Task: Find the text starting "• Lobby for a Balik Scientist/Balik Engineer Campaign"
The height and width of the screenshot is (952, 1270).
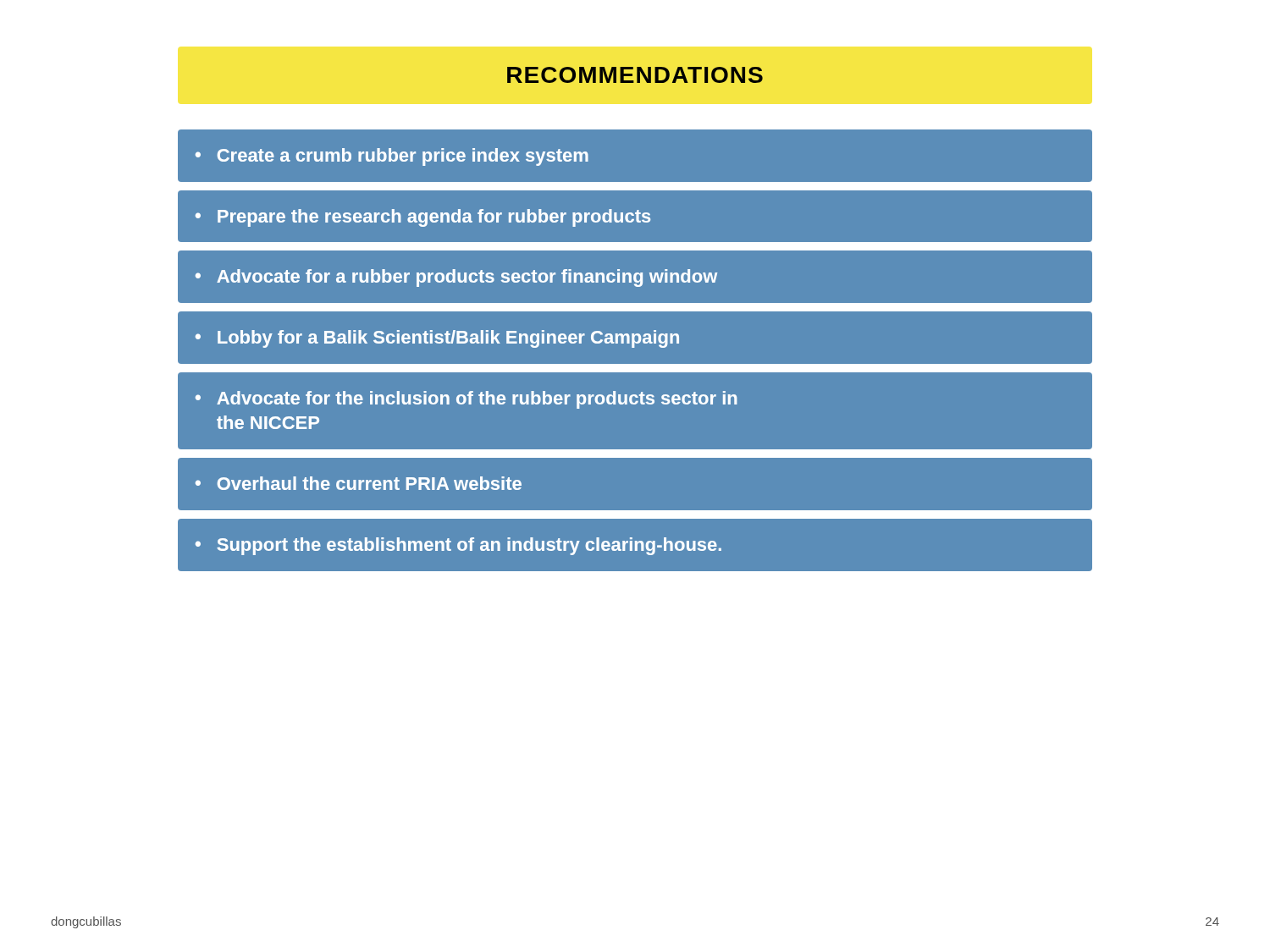Action: tap(437, 338)
